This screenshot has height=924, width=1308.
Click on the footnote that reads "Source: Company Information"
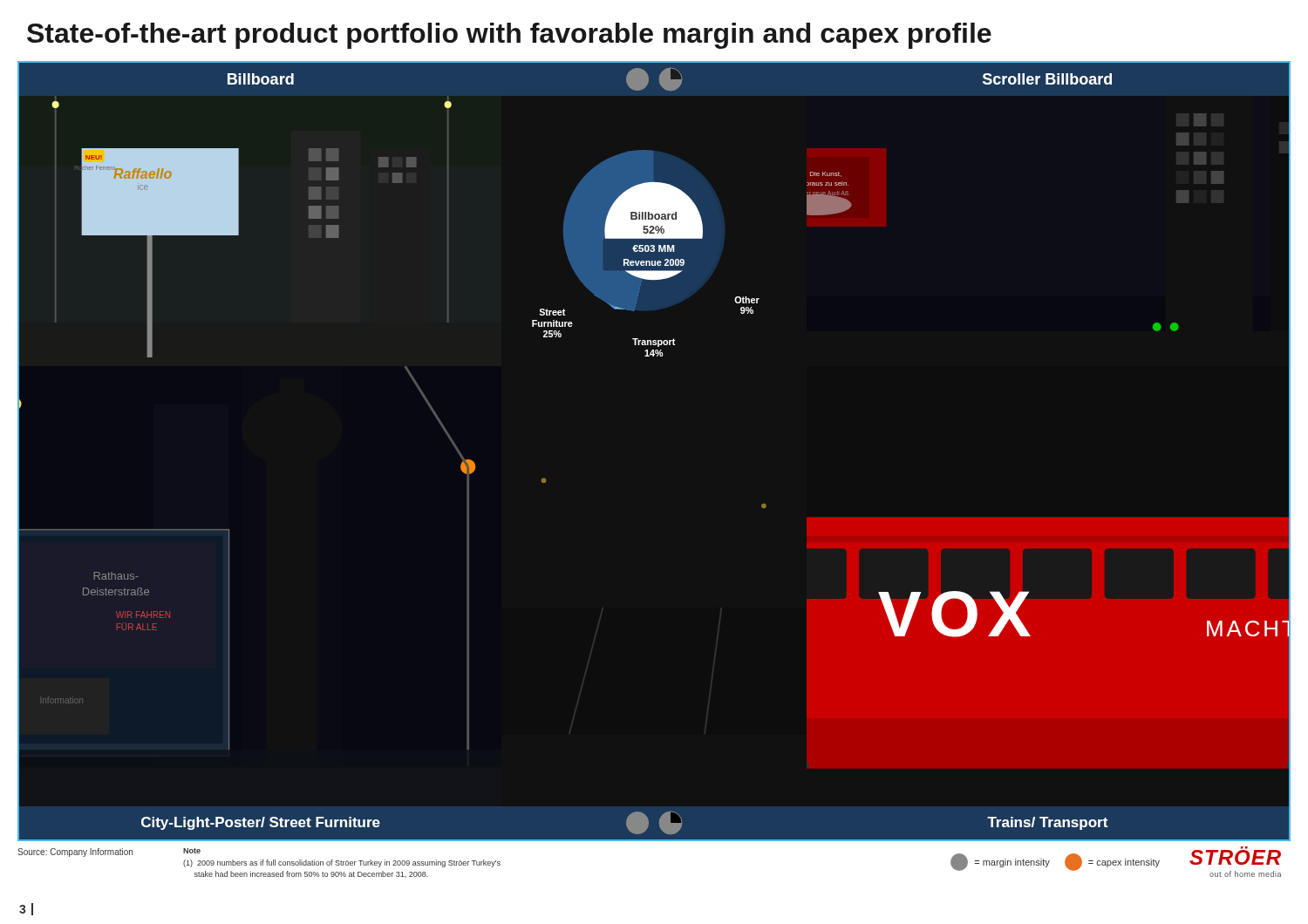75,852
